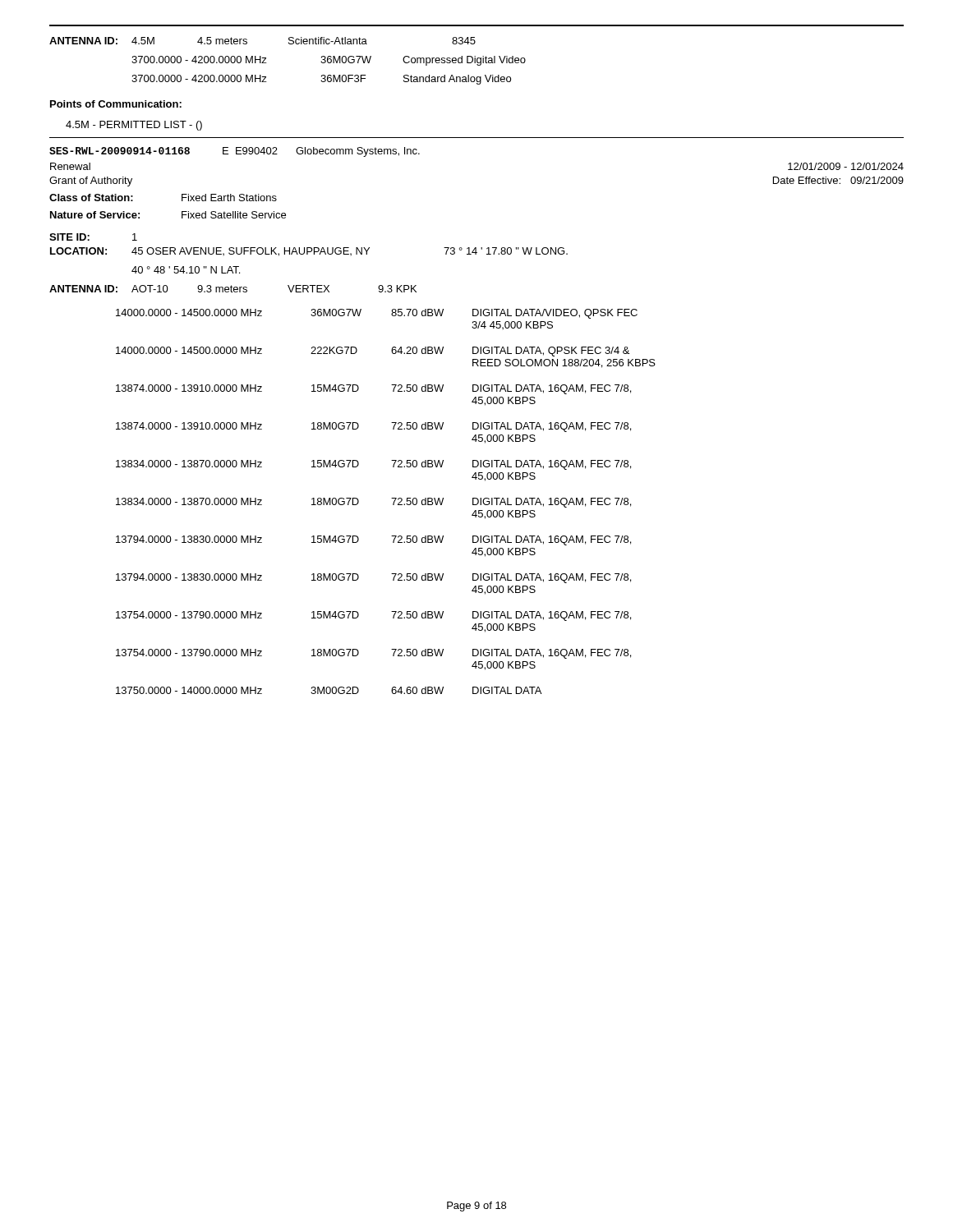The image size is (953, 1232).
Task: Select the element starting "0000 - 4200.0000 MHz 36M0G7W Compressed Digital Video"
Action: click(329, 60)
